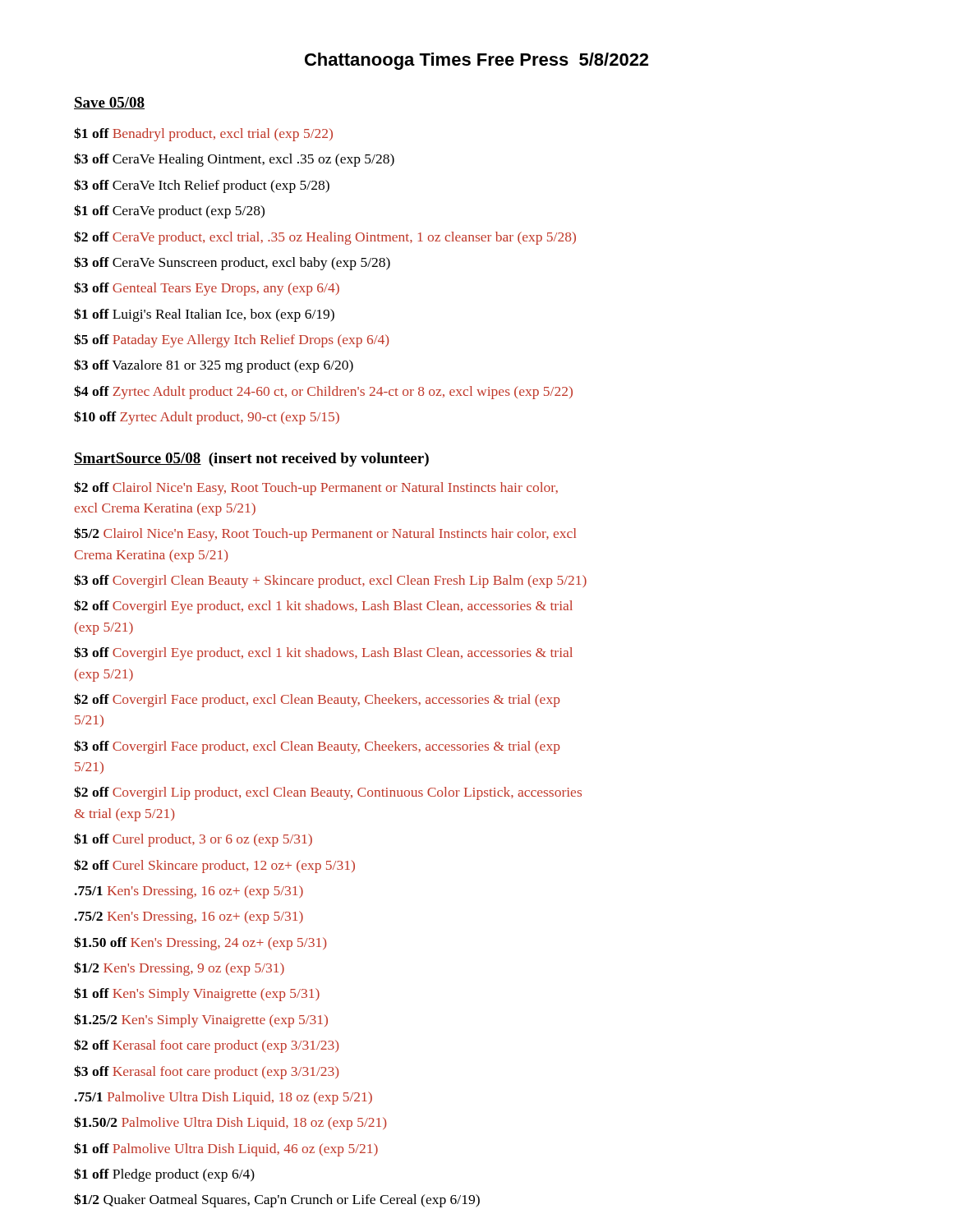Locate the text starting "$1 off Palmolive"
The image size is (953, 1232).
click(226, 1148)
